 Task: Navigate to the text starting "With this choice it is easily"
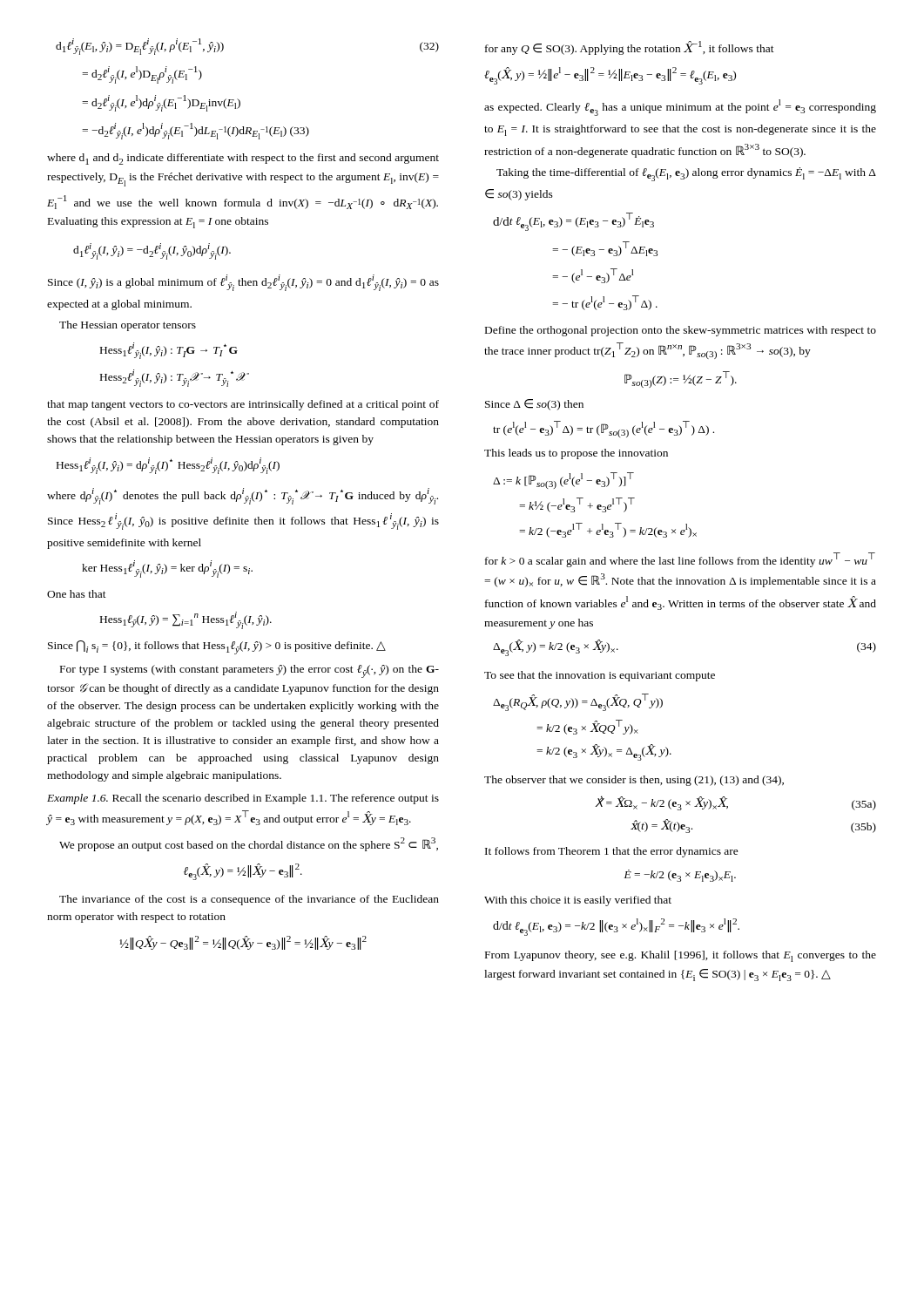[x=680, y=900]
